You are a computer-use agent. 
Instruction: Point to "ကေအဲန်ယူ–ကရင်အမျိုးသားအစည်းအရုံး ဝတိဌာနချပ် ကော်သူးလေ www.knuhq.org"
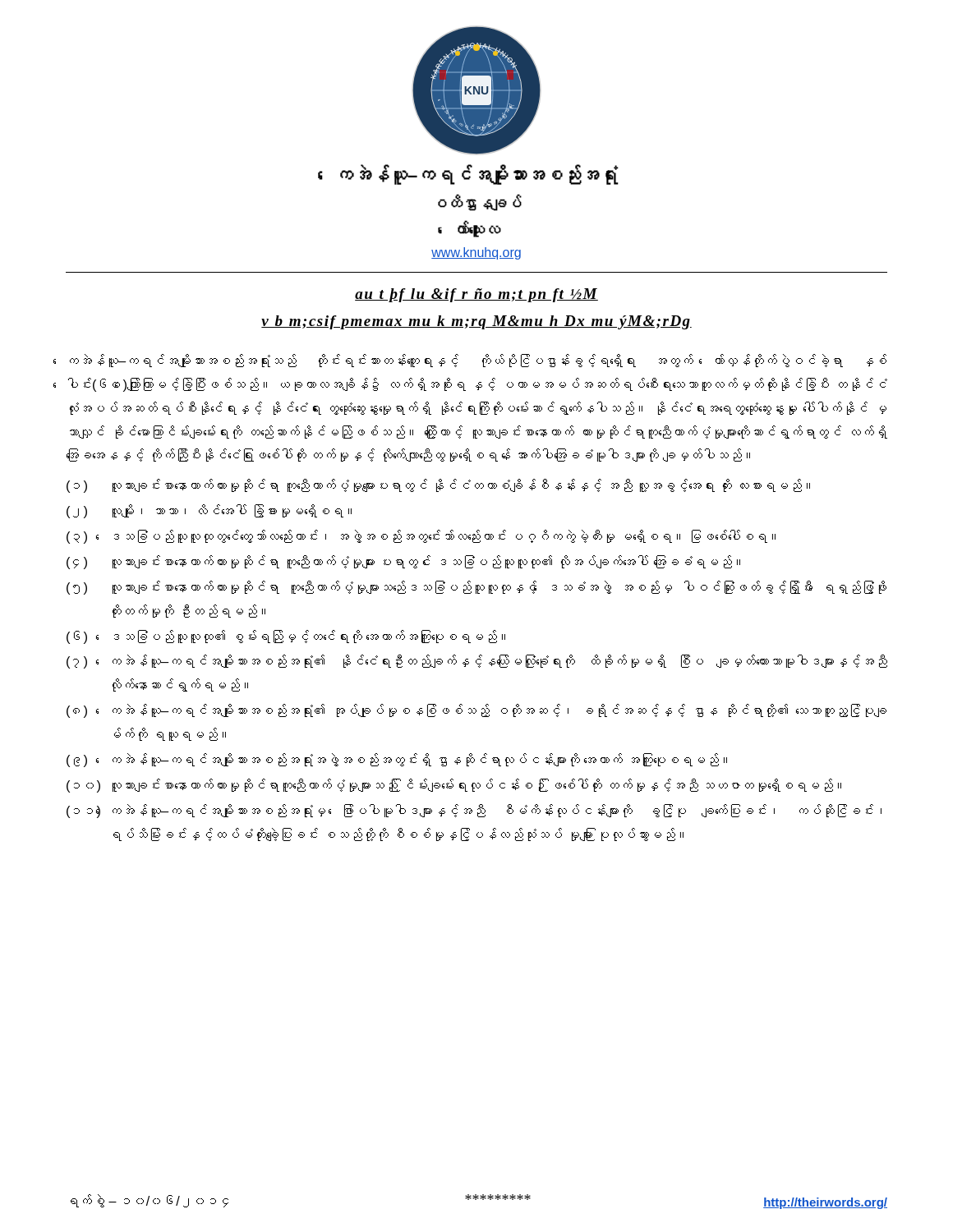[x=476, y=212]
